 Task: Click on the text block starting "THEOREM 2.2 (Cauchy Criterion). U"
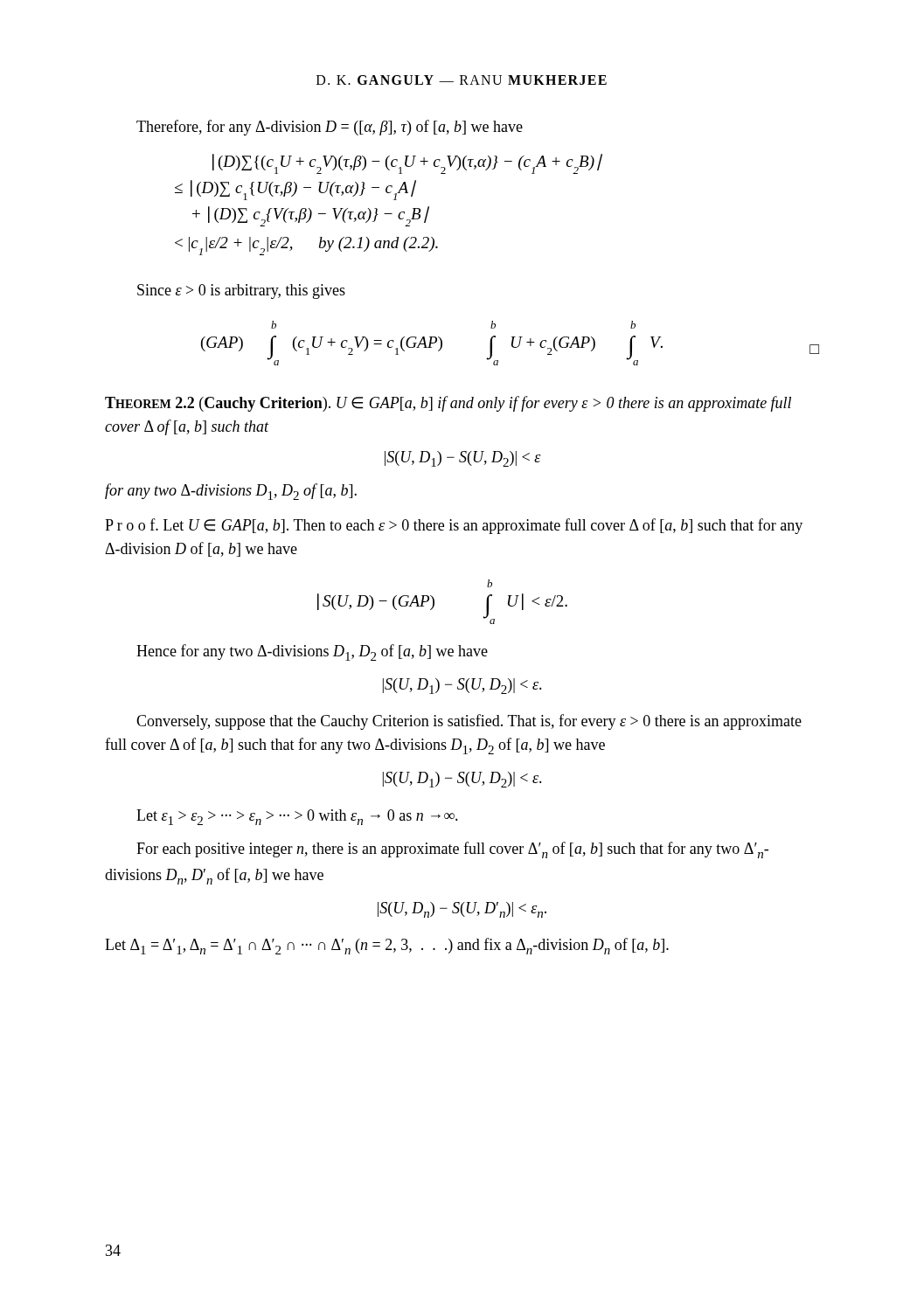pyautogui.click(x=462, y=448)
